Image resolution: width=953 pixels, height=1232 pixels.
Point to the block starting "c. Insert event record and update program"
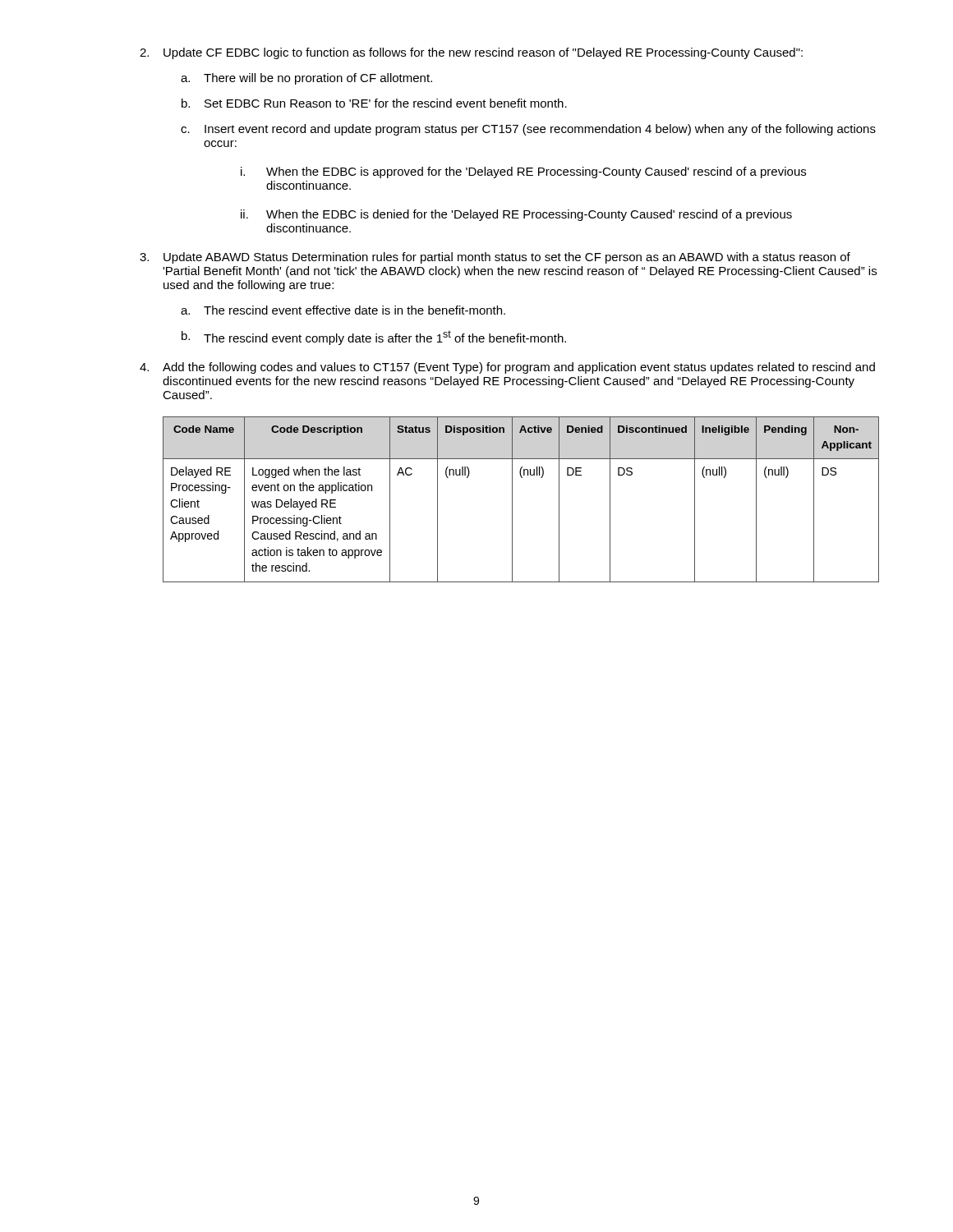pyautogui.click(x=530, y=178)
